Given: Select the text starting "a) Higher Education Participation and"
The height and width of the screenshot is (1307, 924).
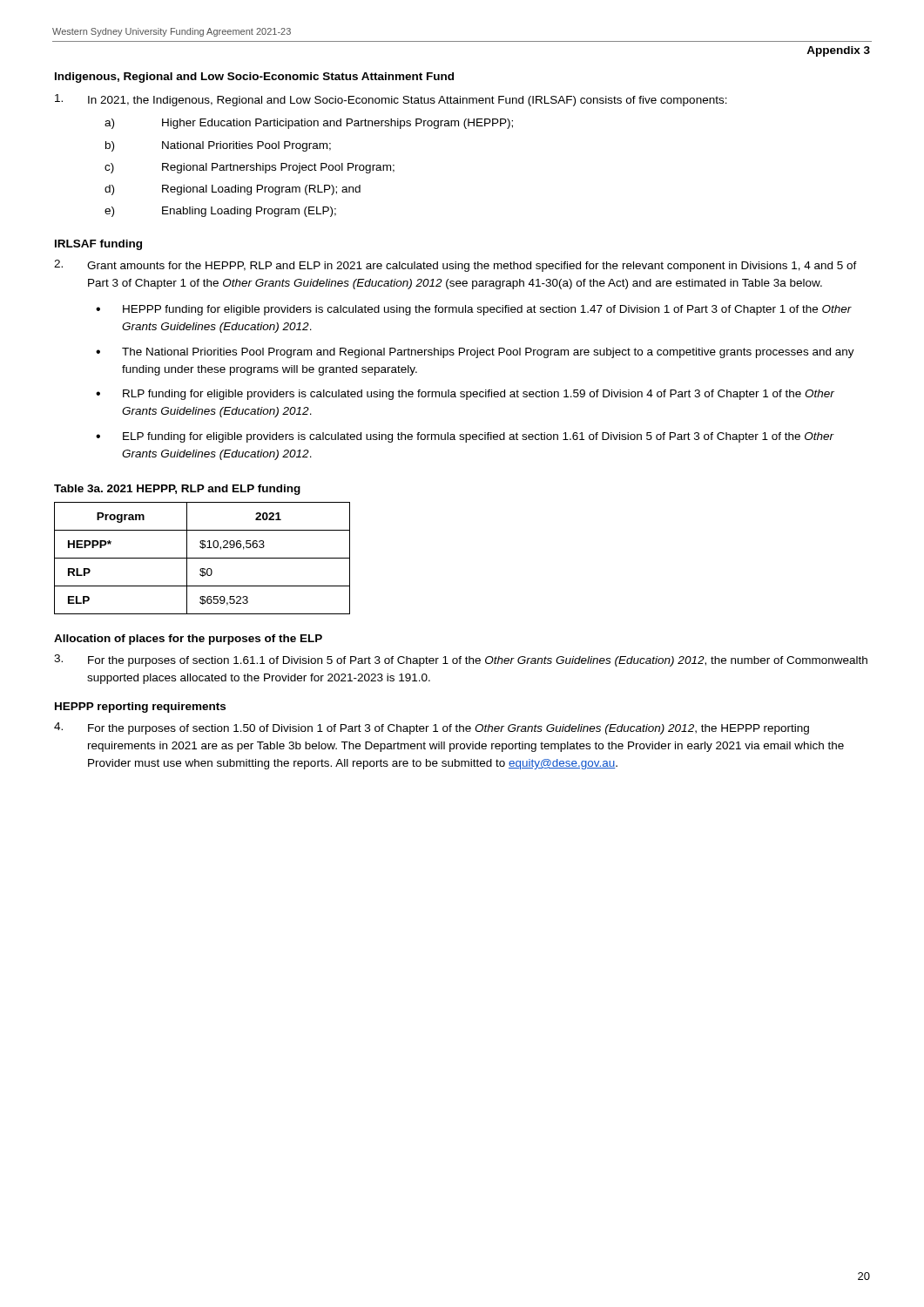Looking at the screenshot, I should [479, 123].
